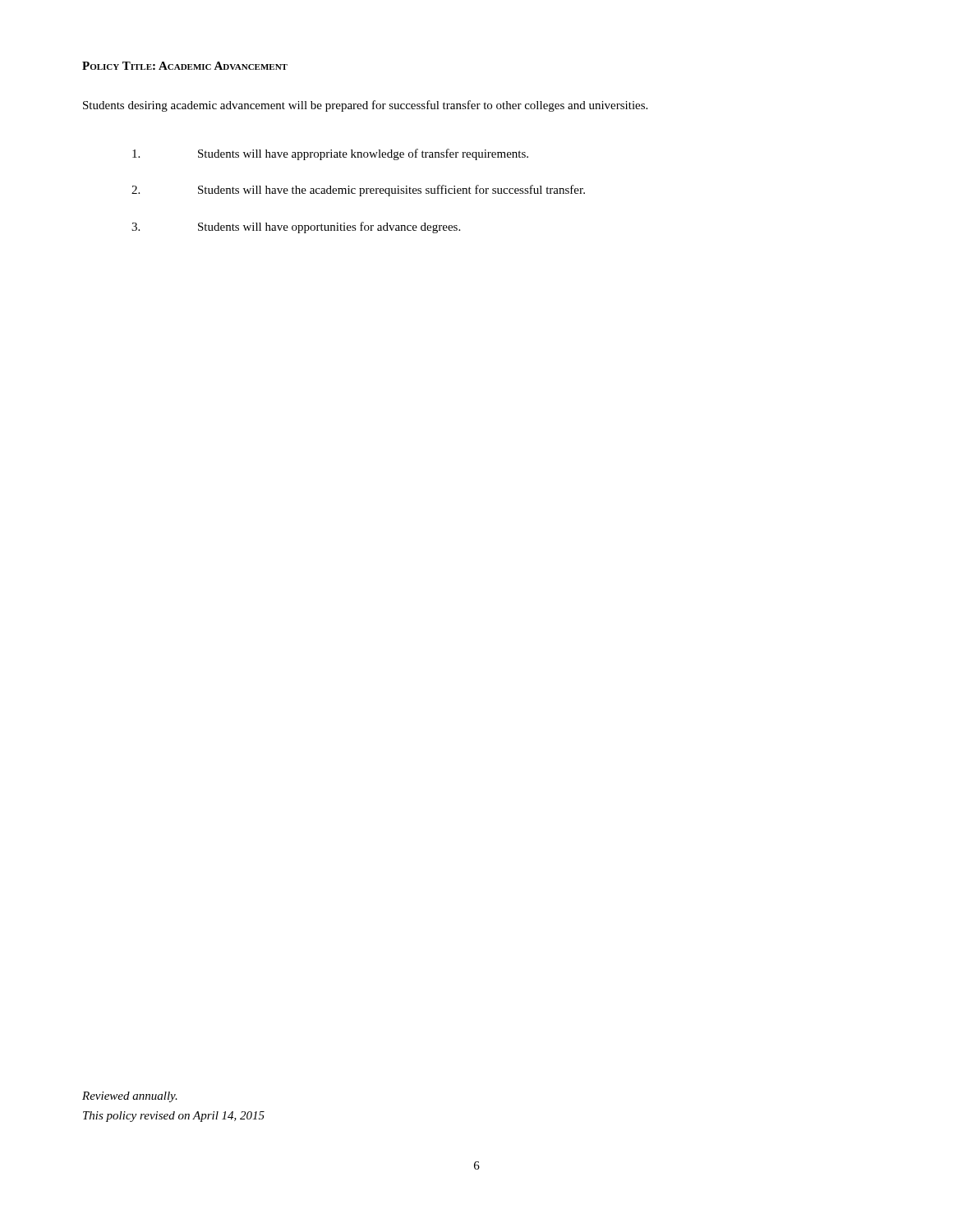Screen dimensions: 1232x953
Task: Find the text starting "3. Students will have opportunities for"
Action: point(296,228)
